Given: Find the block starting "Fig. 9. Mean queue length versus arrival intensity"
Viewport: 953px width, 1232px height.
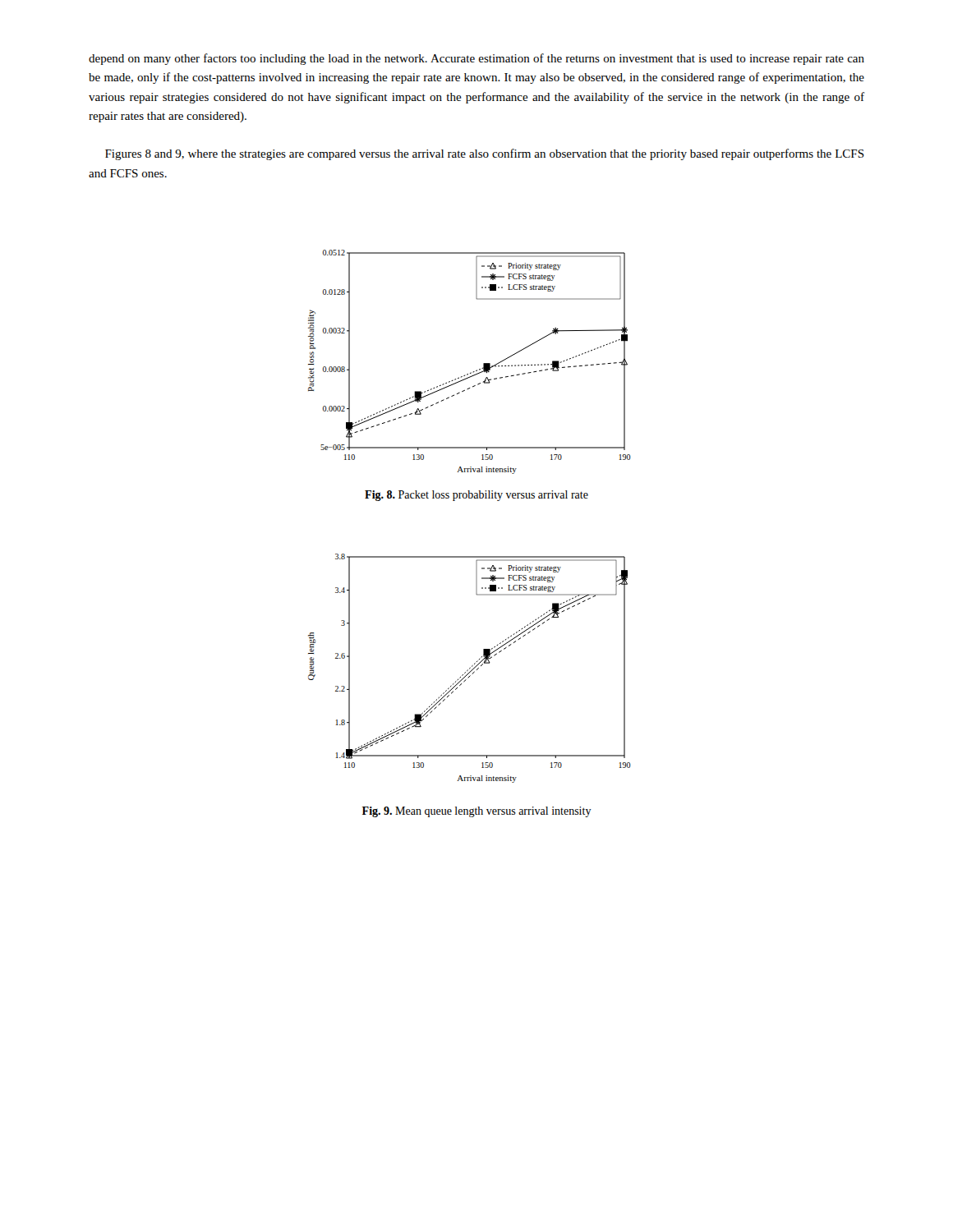Looking at the screenshot, I should click(x=476, y=811).
